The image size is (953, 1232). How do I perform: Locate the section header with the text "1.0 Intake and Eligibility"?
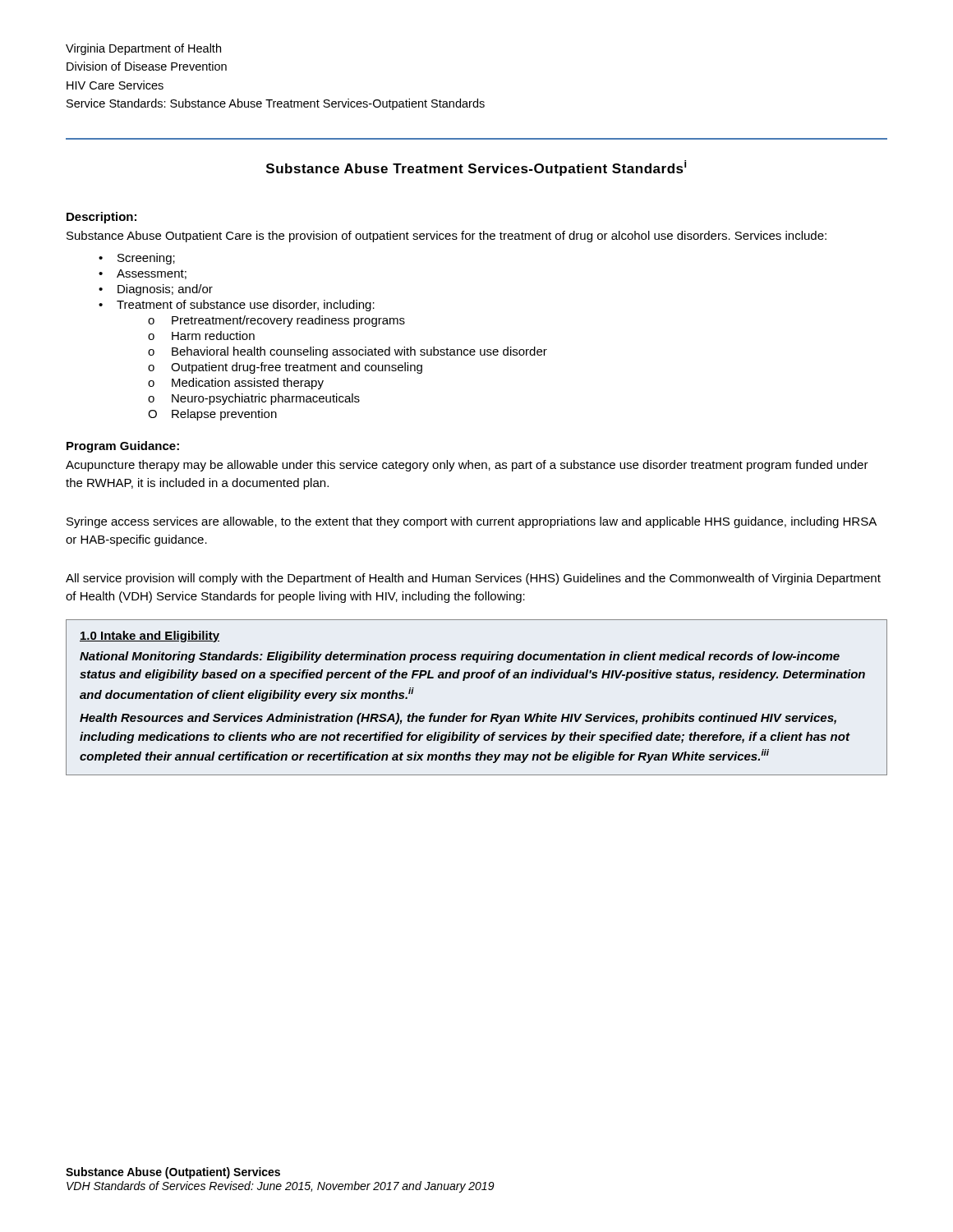tap(150, 635)
